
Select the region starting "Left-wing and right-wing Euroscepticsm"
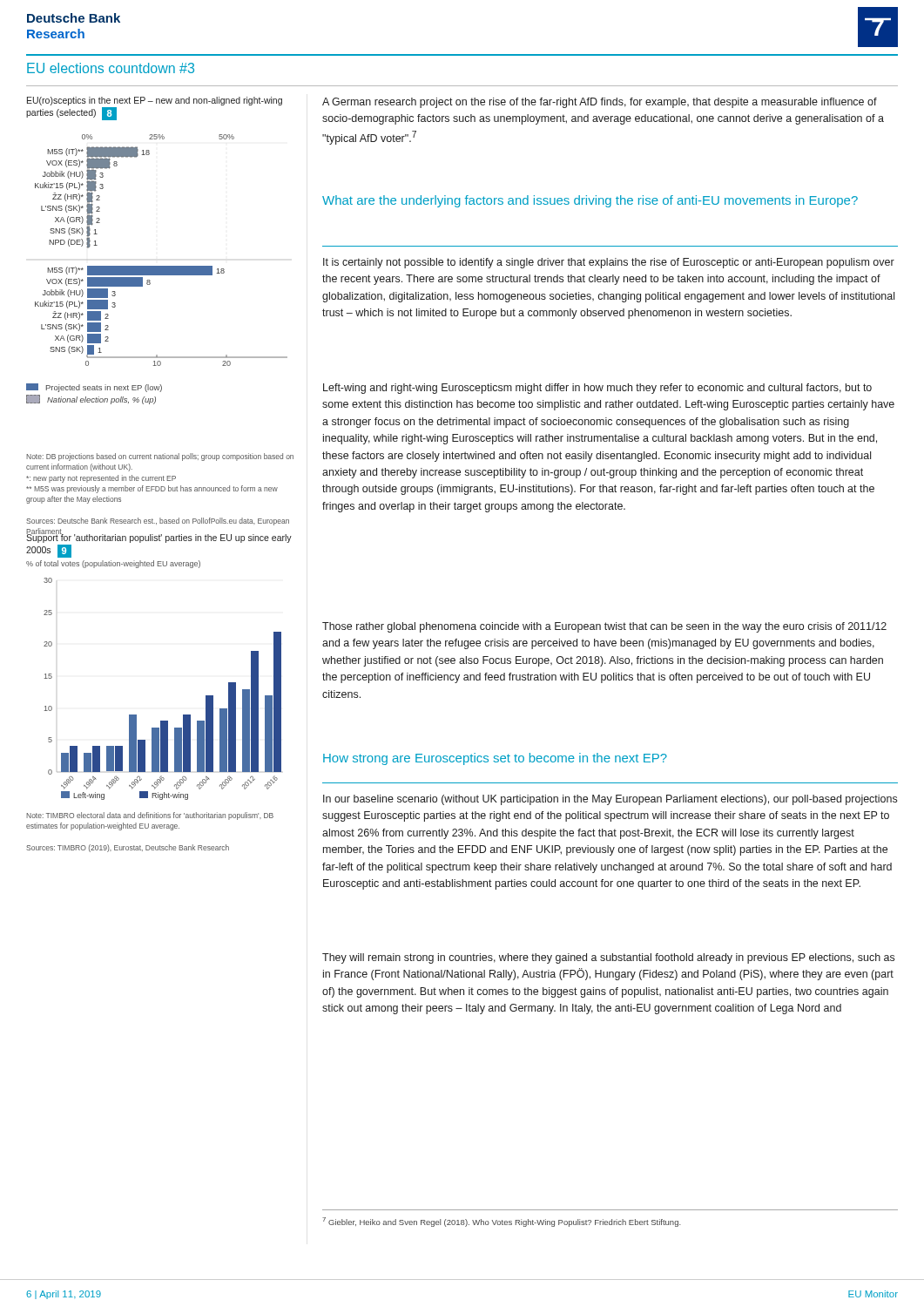pos(608,447)
